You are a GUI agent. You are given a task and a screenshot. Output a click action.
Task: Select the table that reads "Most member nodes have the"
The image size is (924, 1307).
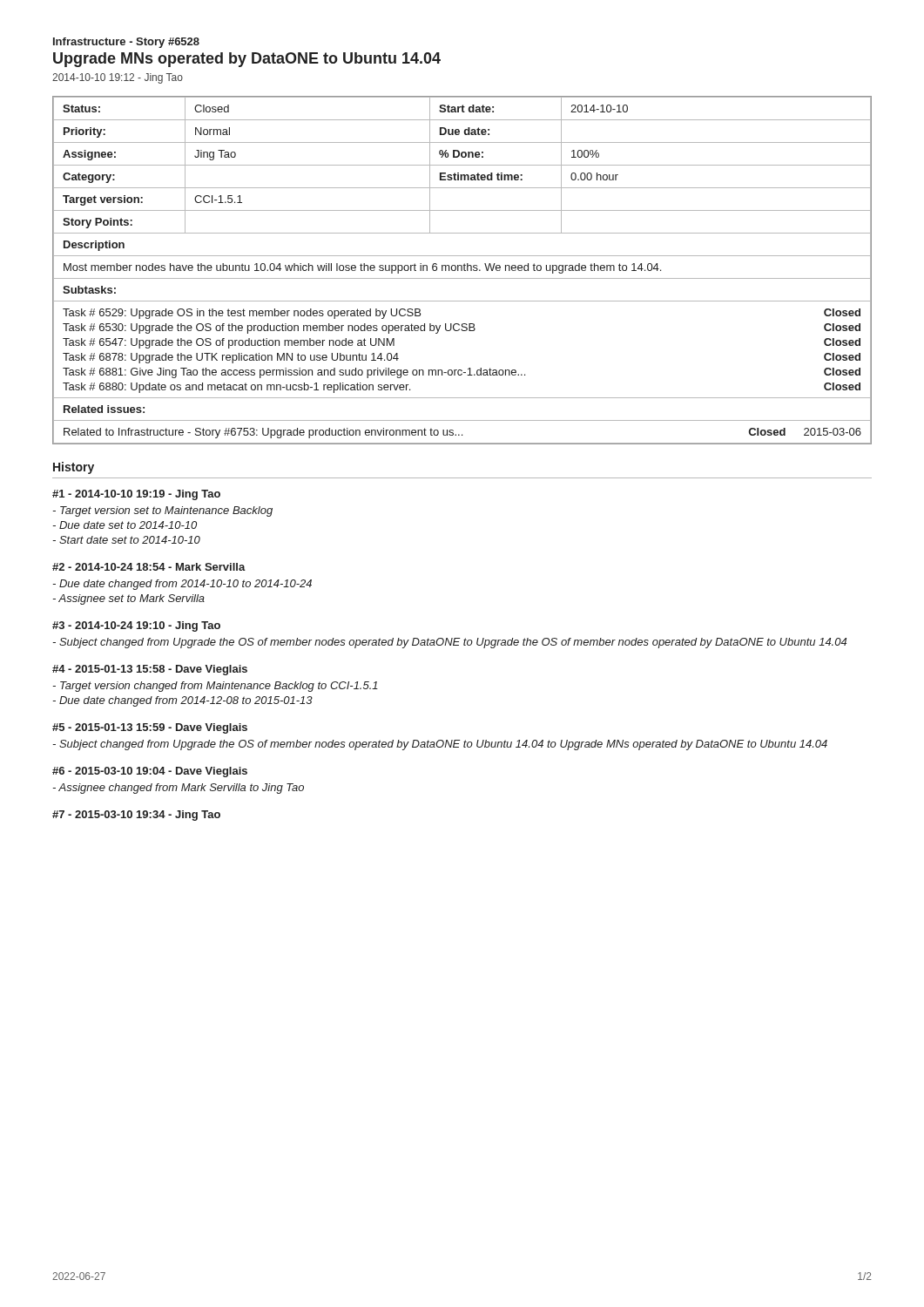[462, 270]
